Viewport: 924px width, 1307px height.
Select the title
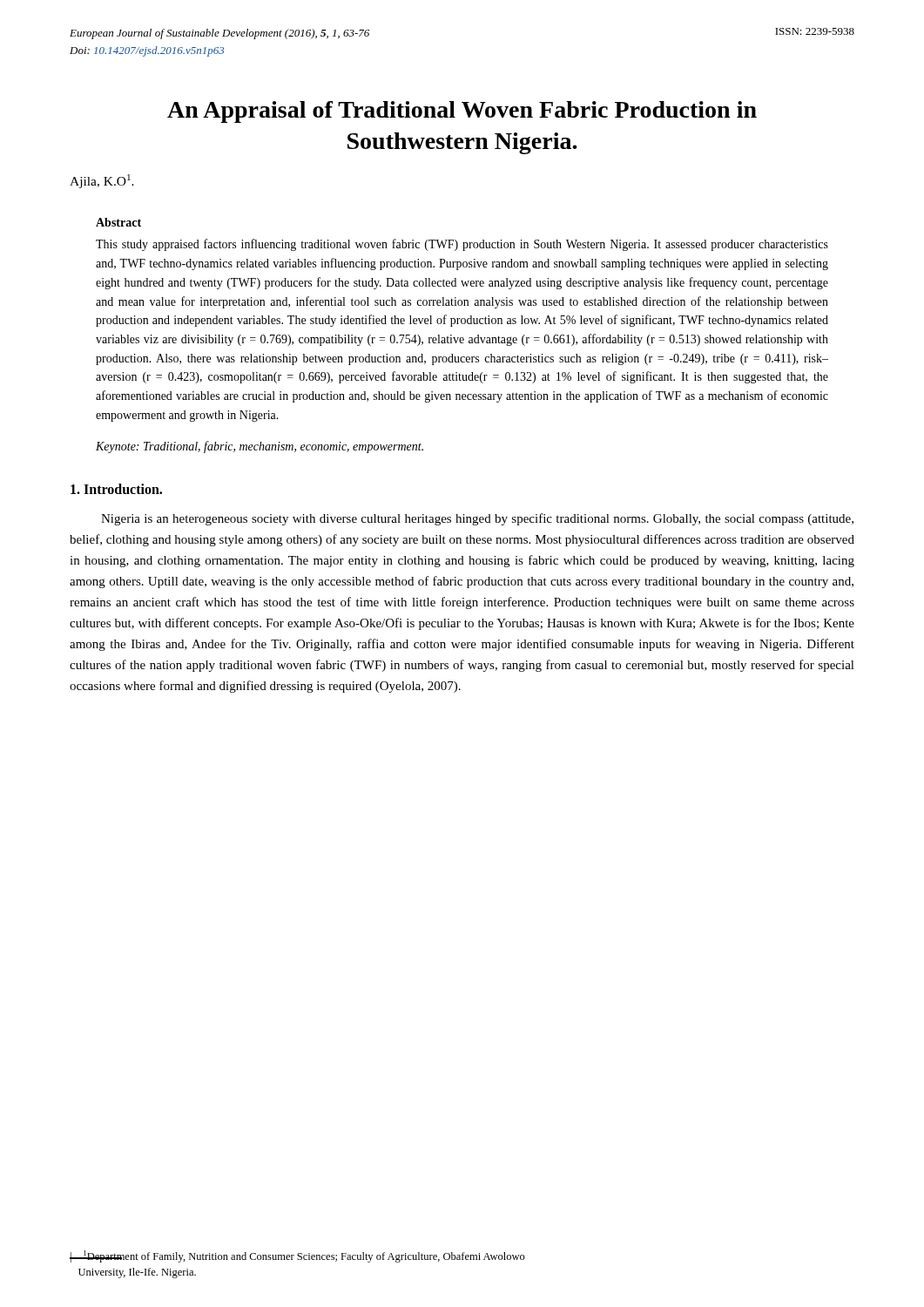[x=462, y=125]
